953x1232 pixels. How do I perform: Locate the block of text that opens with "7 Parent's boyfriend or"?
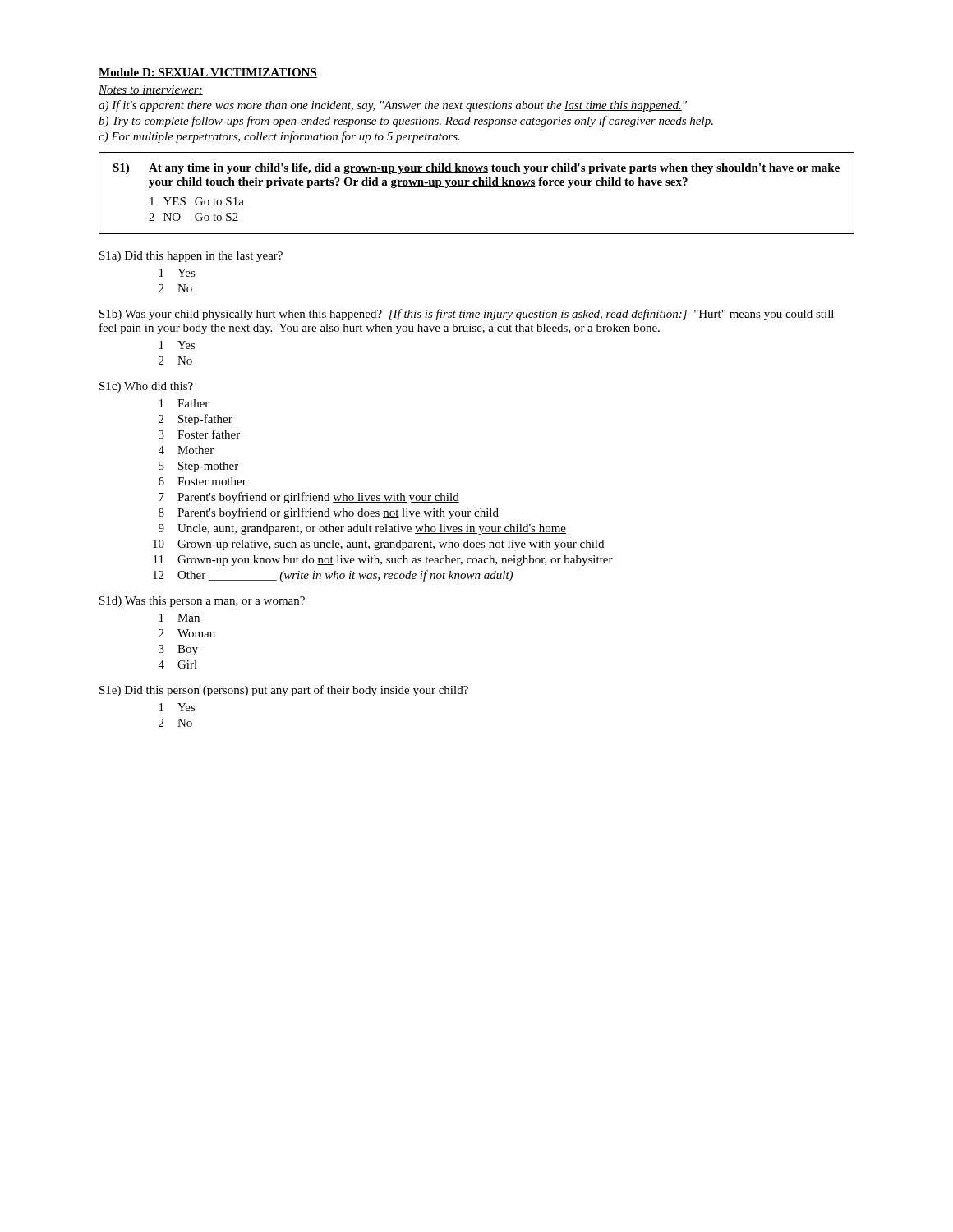pos(493,497)
